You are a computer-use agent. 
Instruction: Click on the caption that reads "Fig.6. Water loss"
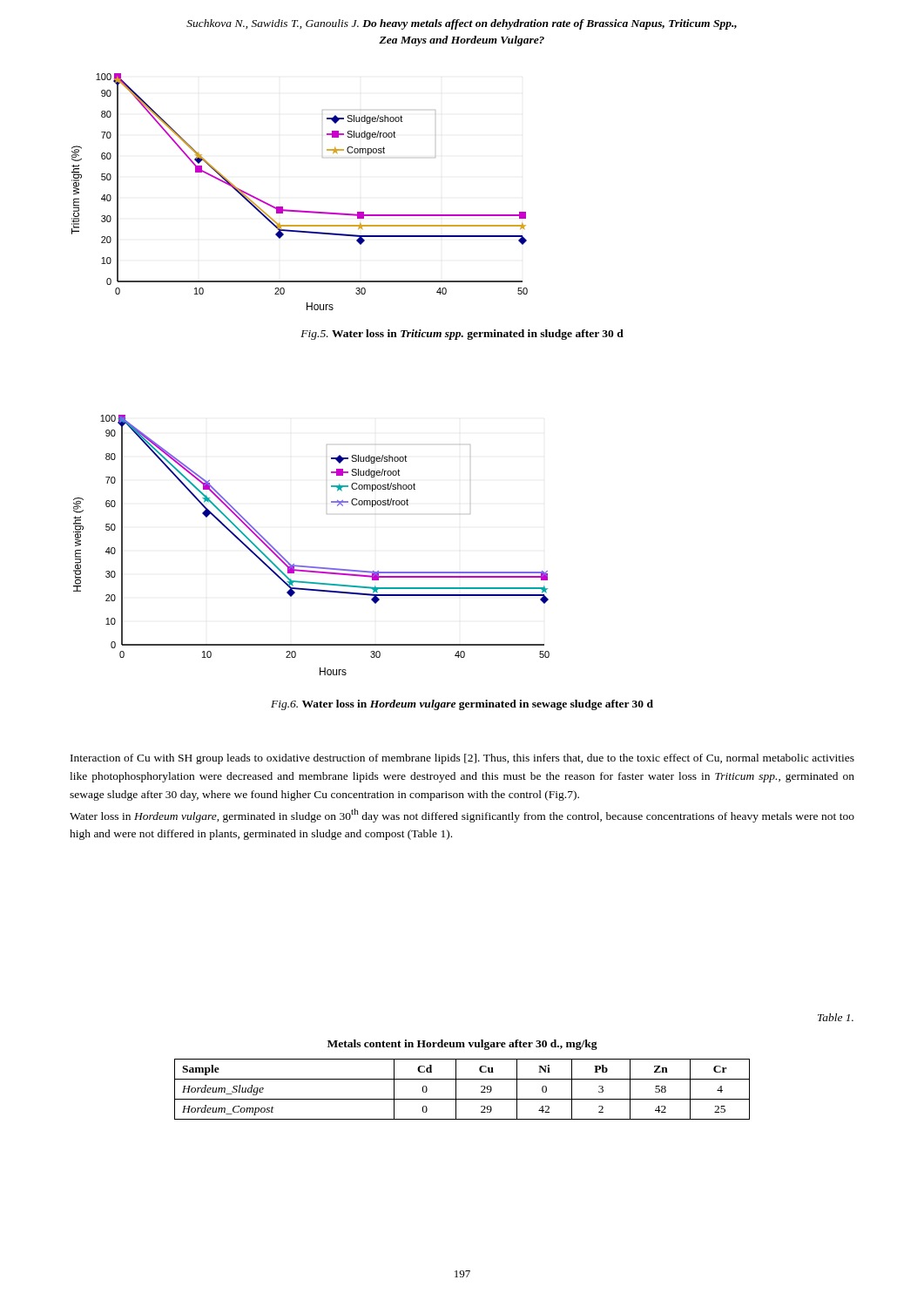click(462, 704)
